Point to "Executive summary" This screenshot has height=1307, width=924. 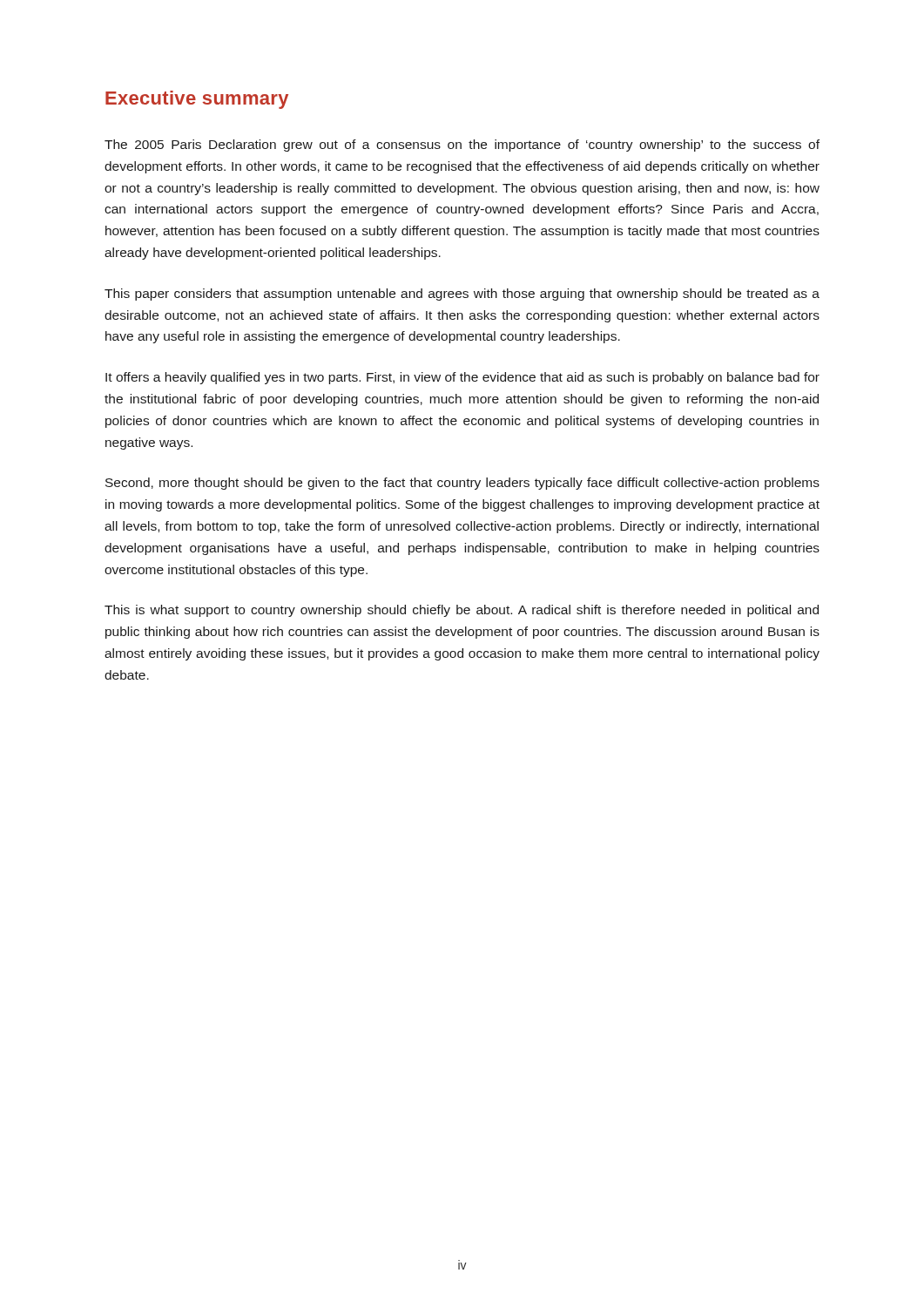coord(197,98)
